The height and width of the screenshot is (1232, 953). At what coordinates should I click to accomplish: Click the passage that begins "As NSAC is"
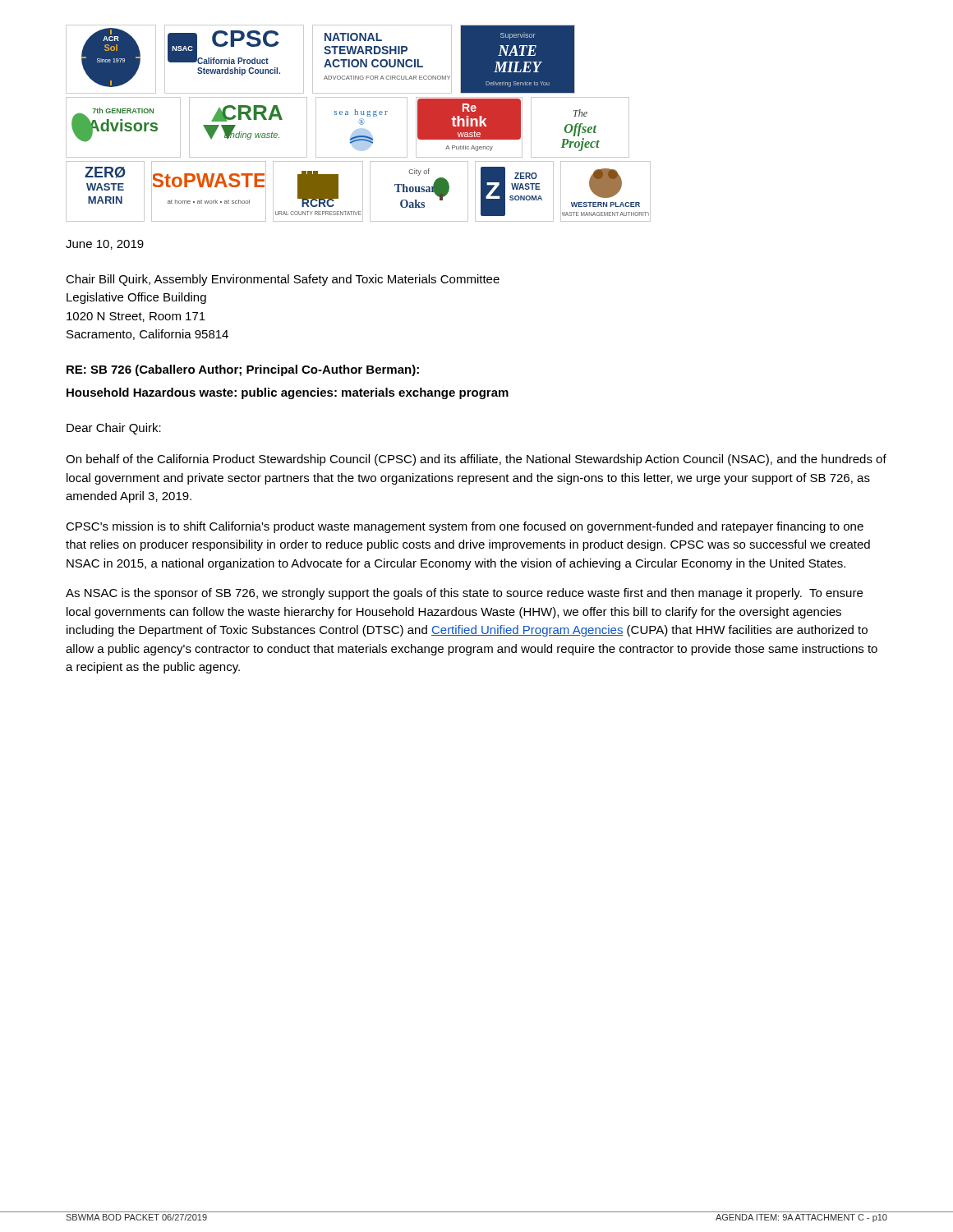[472, 630]
